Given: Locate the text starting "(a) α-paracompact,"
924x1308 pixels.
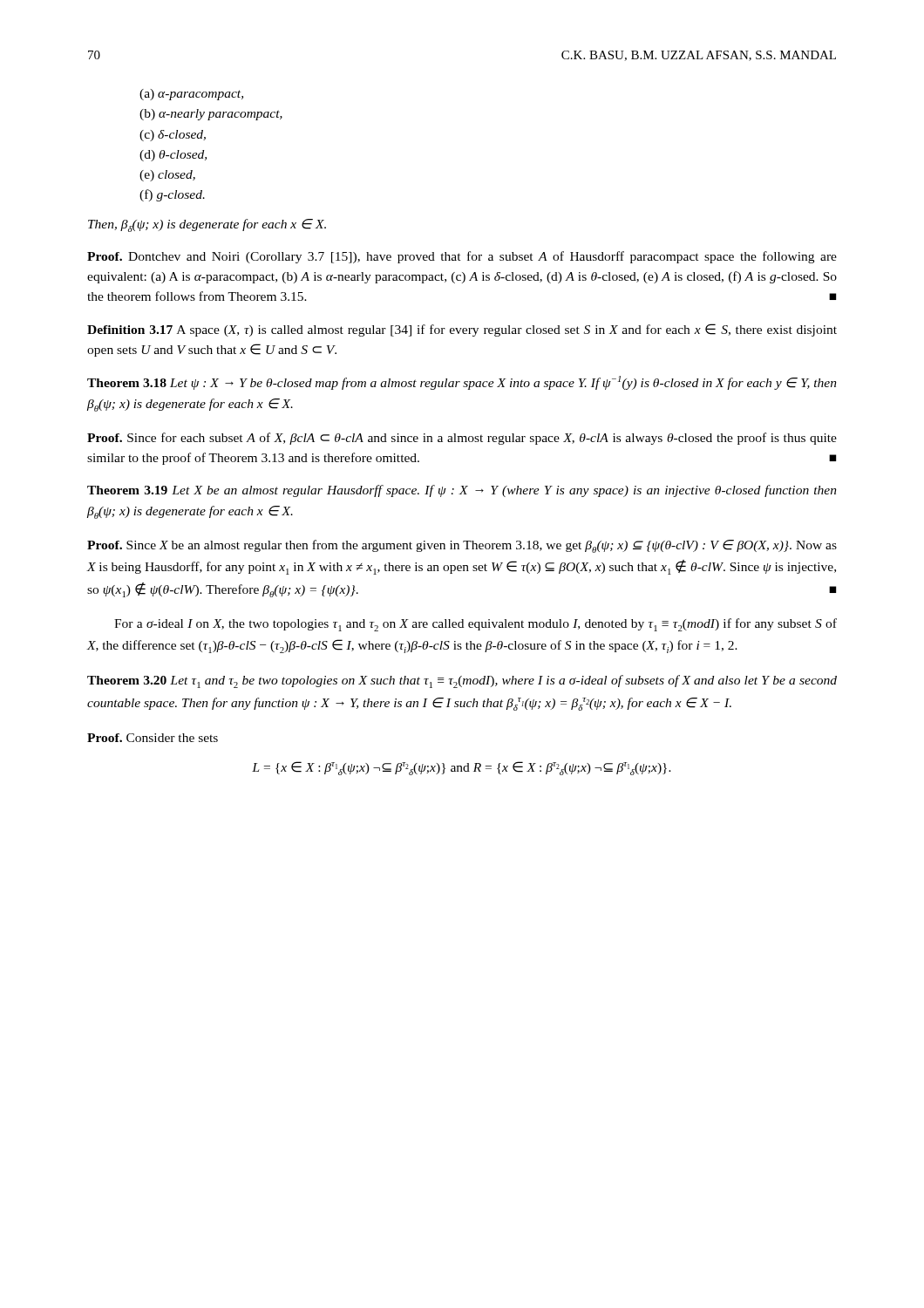Looking at the screenshot, I should (192, 93).
